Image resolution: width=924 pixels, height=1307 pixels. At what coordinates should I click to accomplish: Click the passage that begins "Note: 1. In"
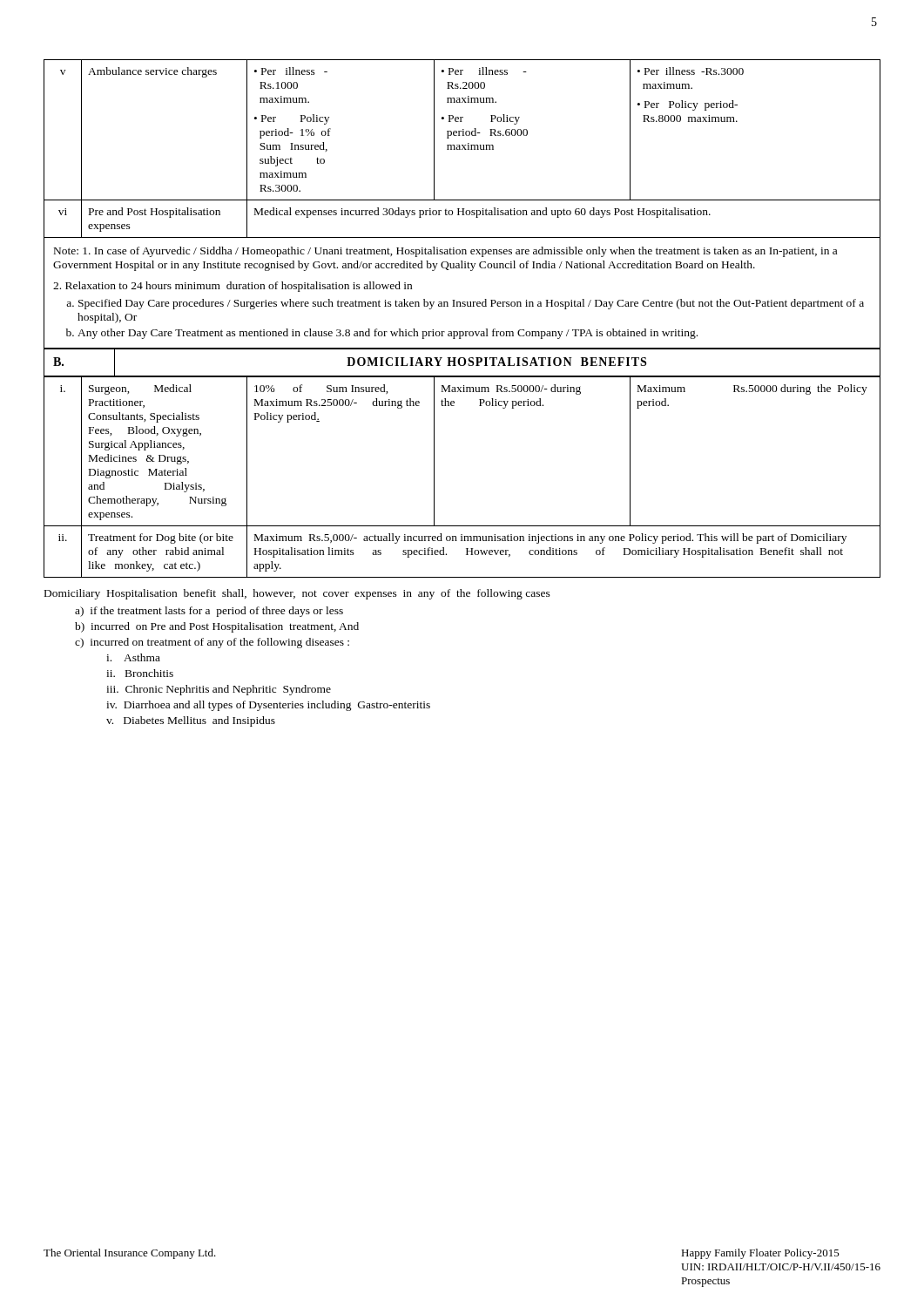coord(445,257)
